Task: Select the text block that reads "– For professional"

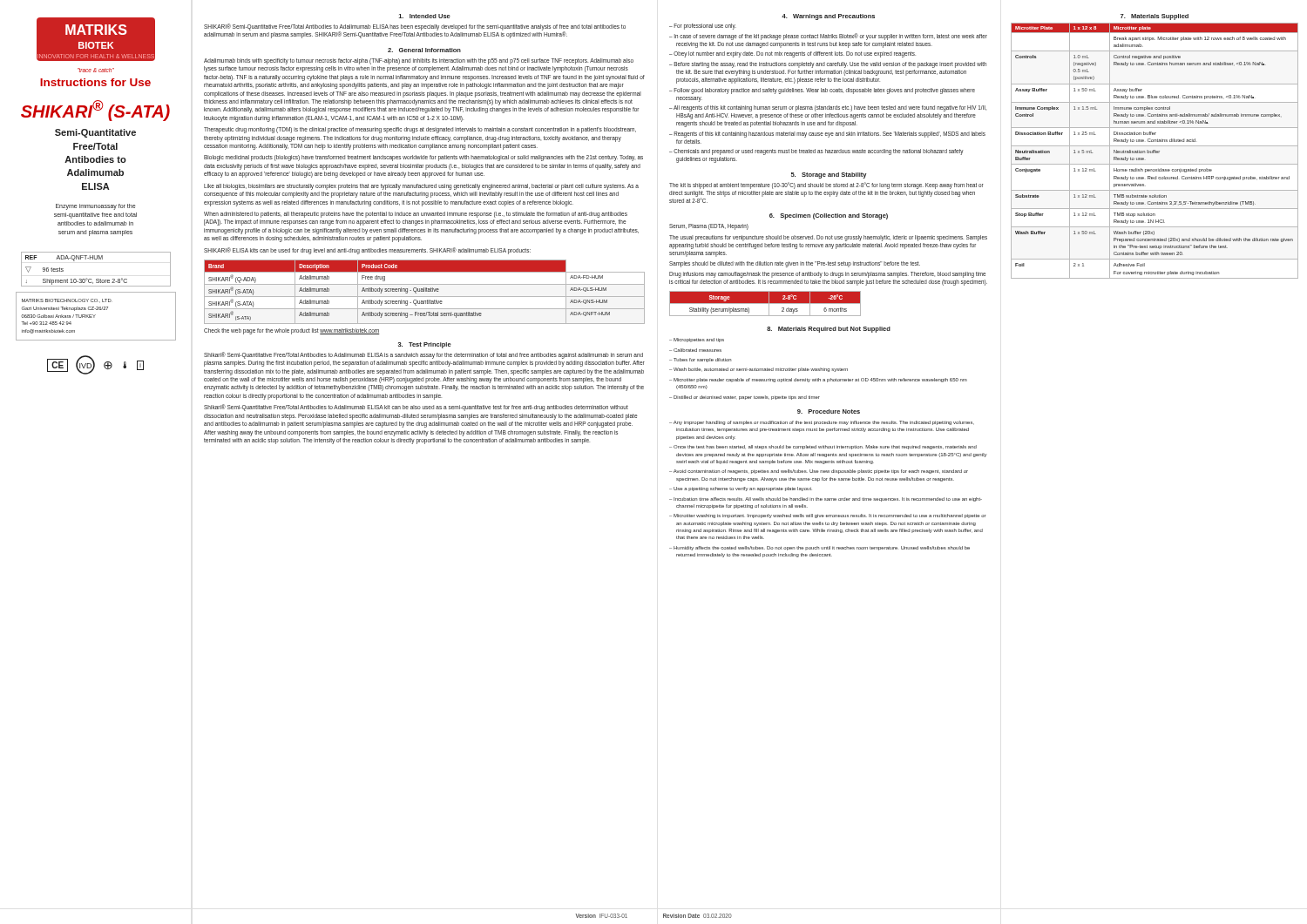Action: (829, 93)
